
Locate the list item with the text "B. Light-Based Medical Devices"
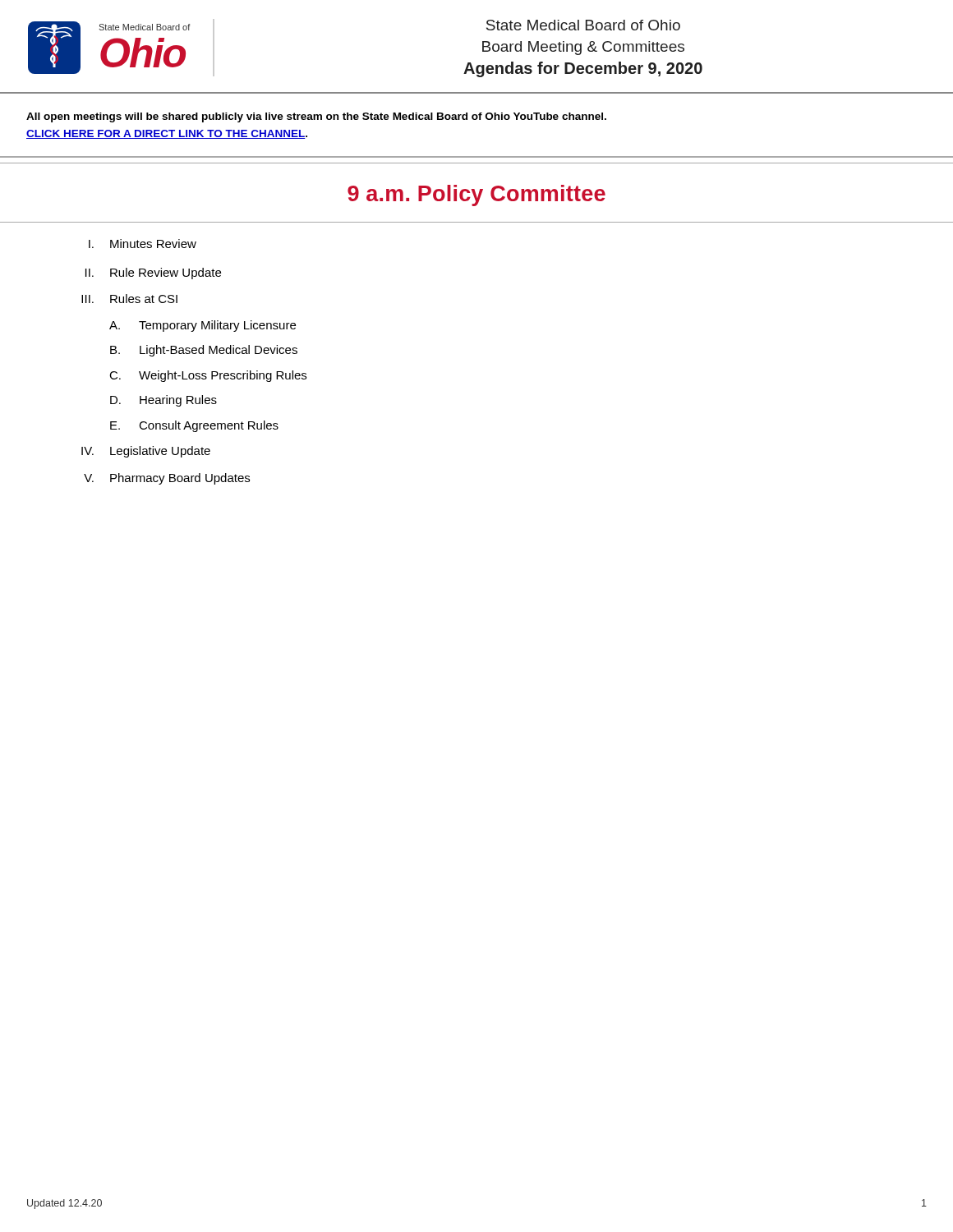click(x=204, y=350)
